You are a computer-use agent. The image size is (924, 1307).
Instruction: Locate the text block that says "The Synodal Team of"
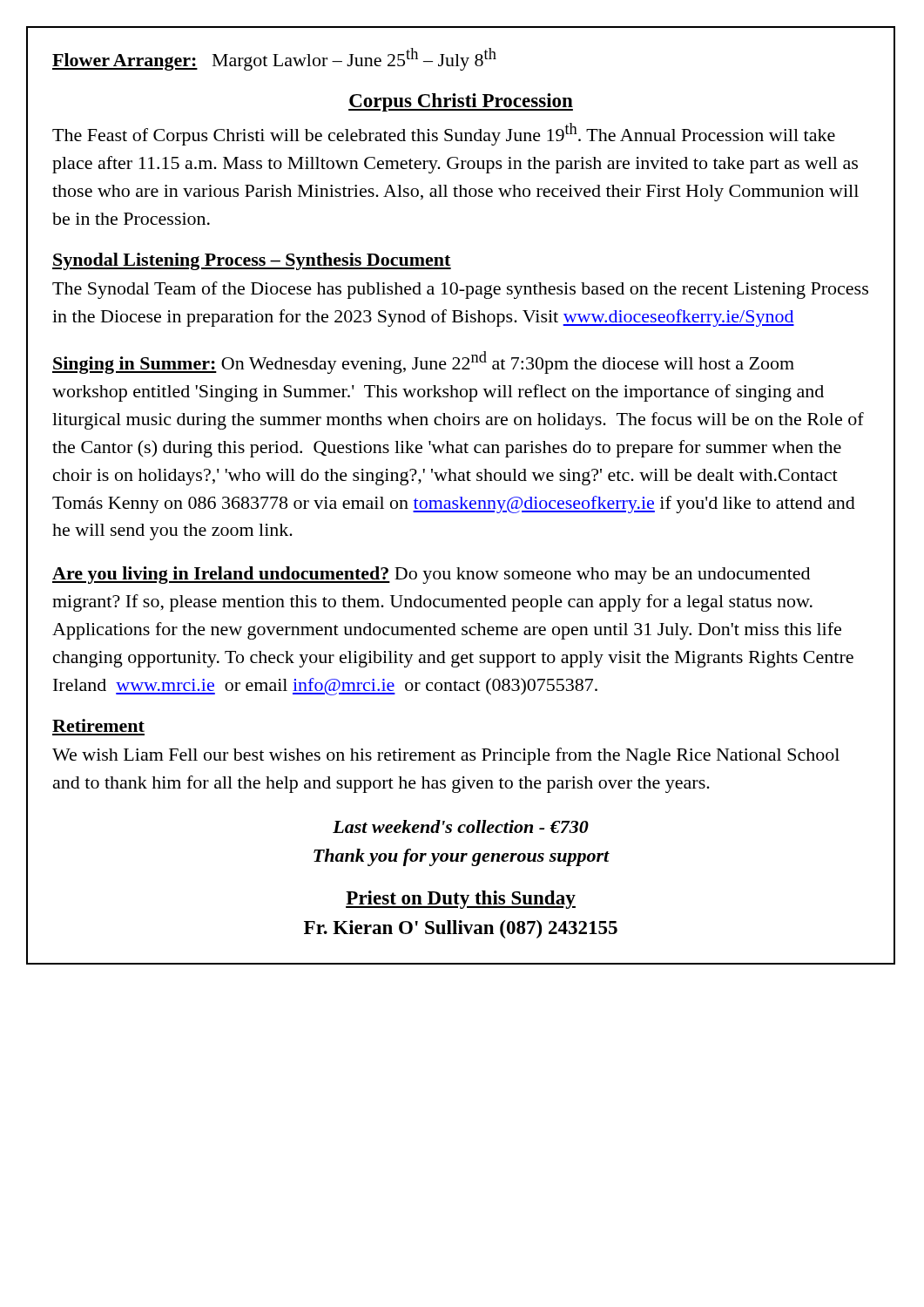click(x=461, y=302)
